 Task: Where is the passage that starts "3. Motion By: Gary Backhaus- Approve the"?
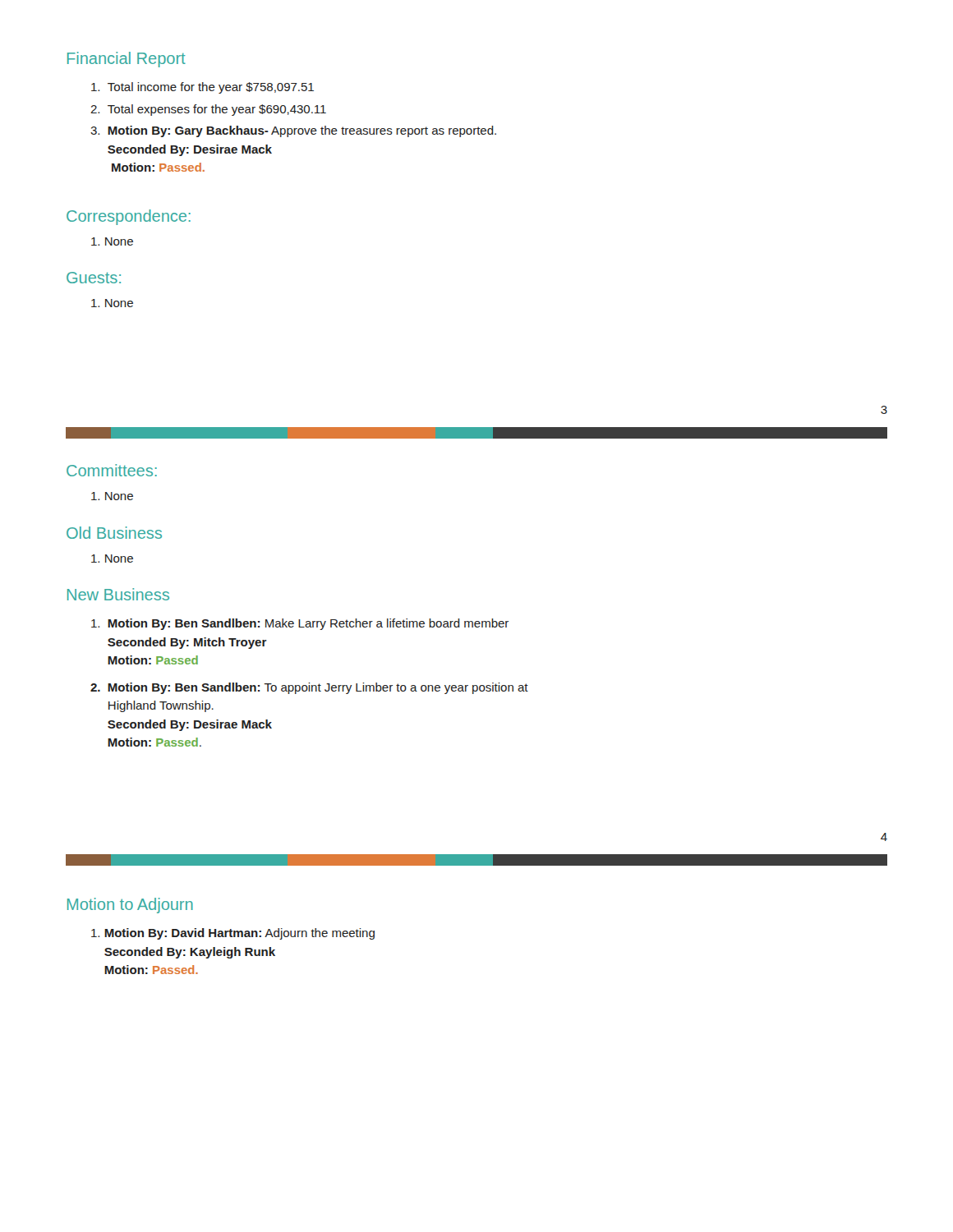pos(293,131)
